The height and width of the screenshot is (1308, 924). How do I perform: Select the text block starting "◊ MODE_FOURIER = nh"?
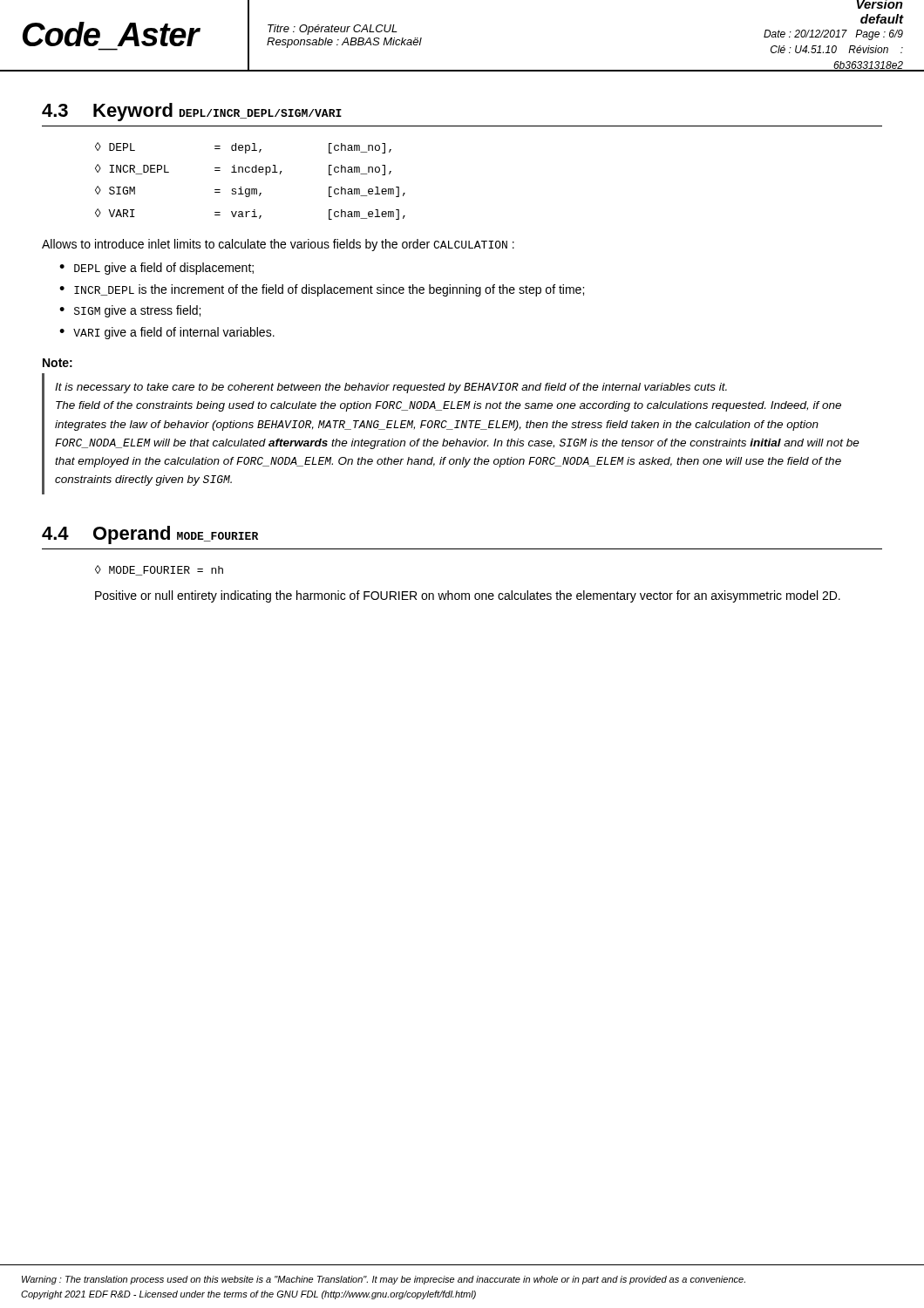159,570
